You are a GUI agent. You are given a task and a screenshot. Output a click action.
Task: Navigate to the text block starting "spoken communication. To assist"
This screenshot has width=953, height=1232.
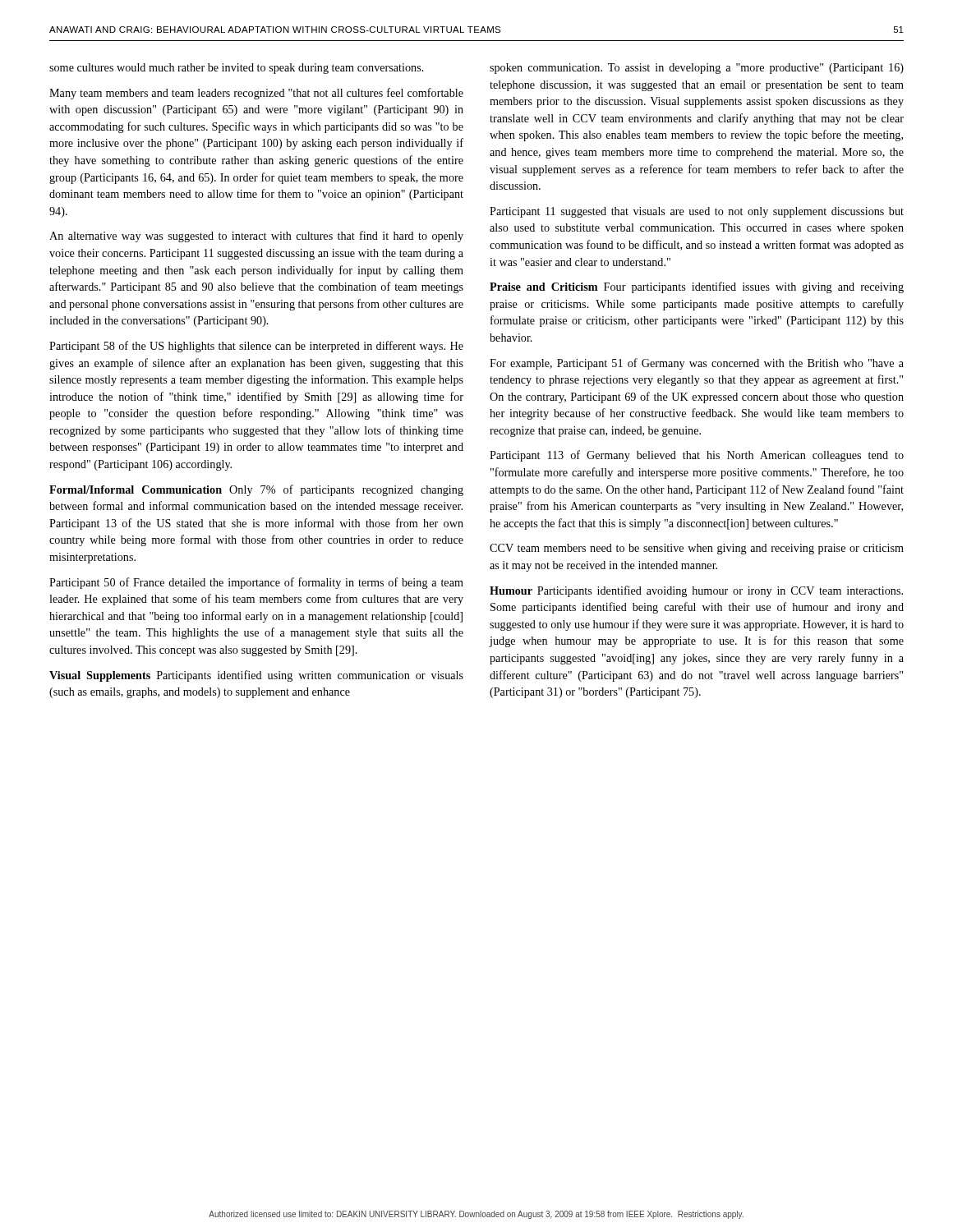coord(697,127)
